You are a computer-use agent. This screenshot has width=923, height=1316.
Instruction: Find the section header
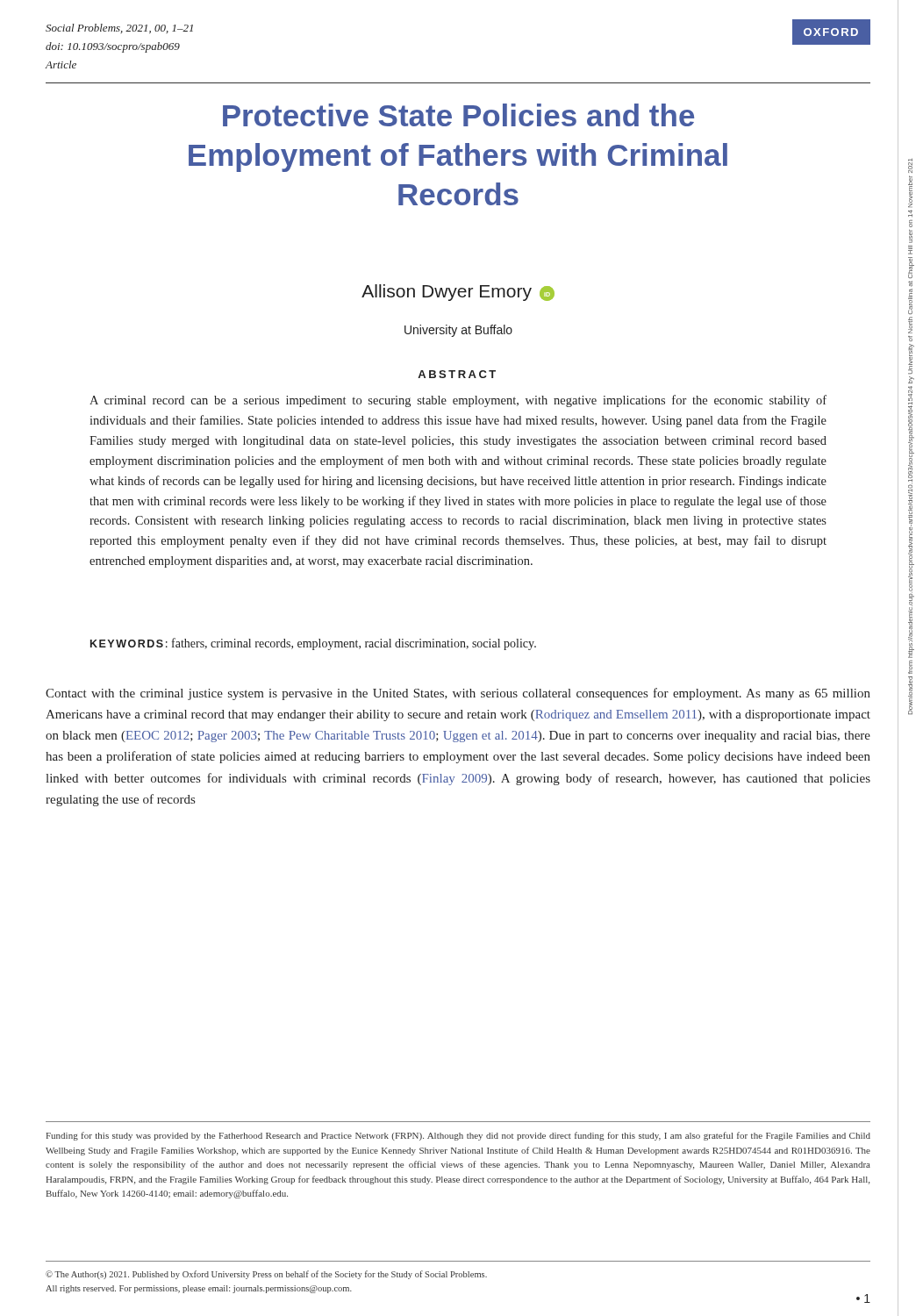[x=458, y=374]
